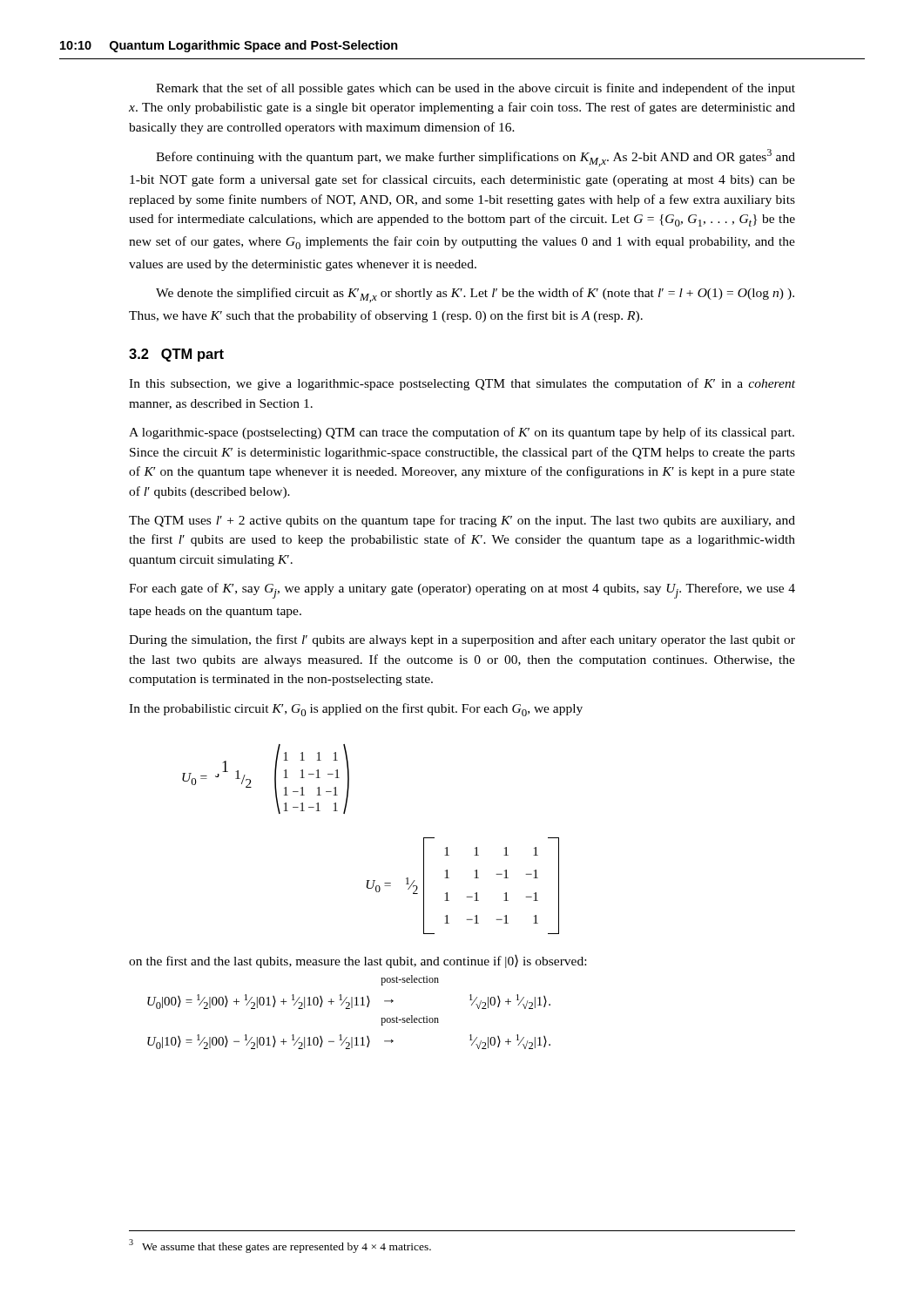Viewport: 924px width, 1307px height.
Task: Find the passage starting "3 We assume"
Action: [x=280, y=1245]
